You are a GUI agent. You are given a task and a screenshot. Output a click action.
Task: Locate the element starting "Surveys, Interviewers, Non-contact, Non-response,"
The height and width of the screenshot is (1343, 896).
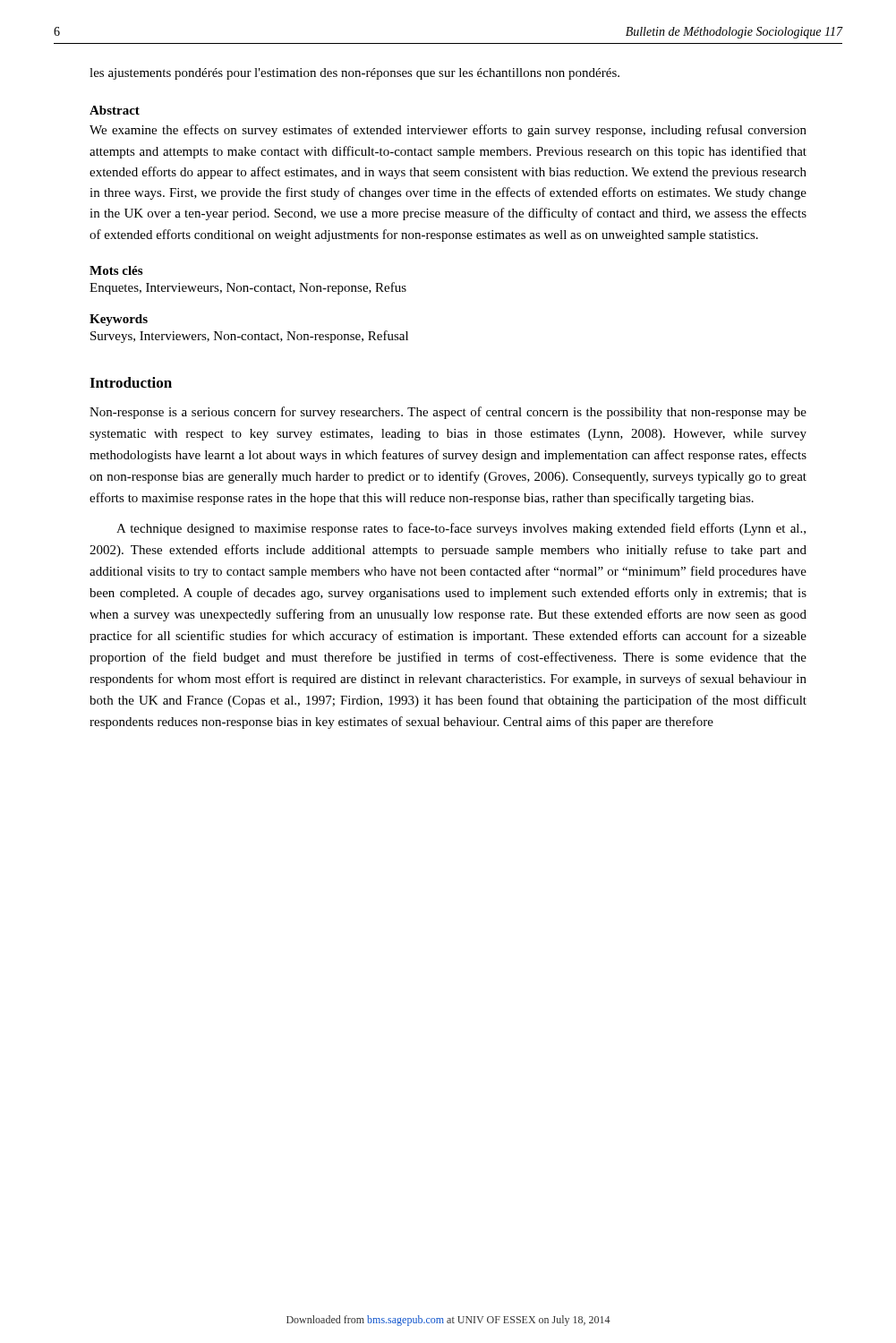click(249, 336)
